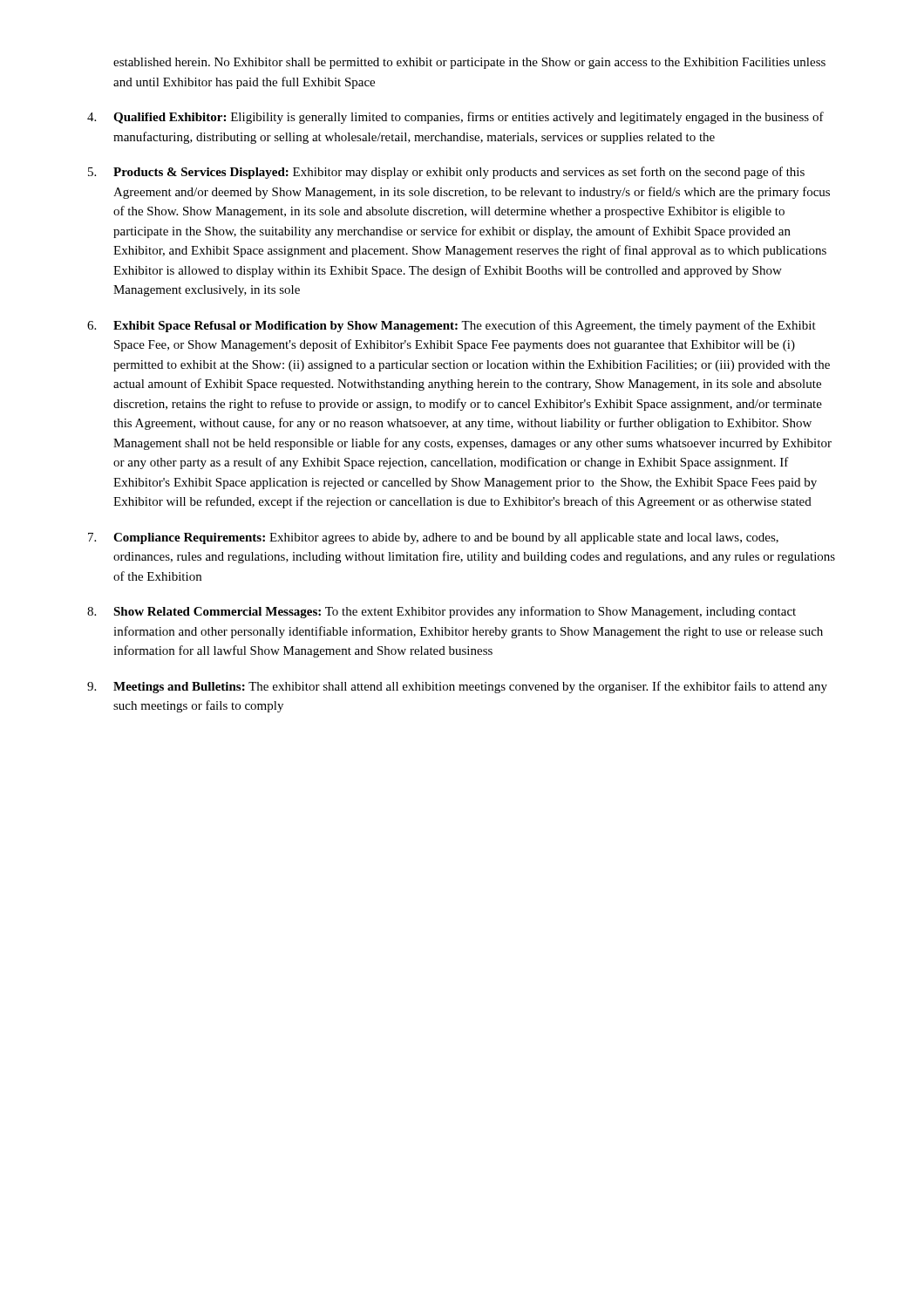The height and width of the screenshot is (1308, 924).
Task: Find the element starting "5. Products & Services Displayed: Exhibitor may"
Action: click(x=462, y=231)
